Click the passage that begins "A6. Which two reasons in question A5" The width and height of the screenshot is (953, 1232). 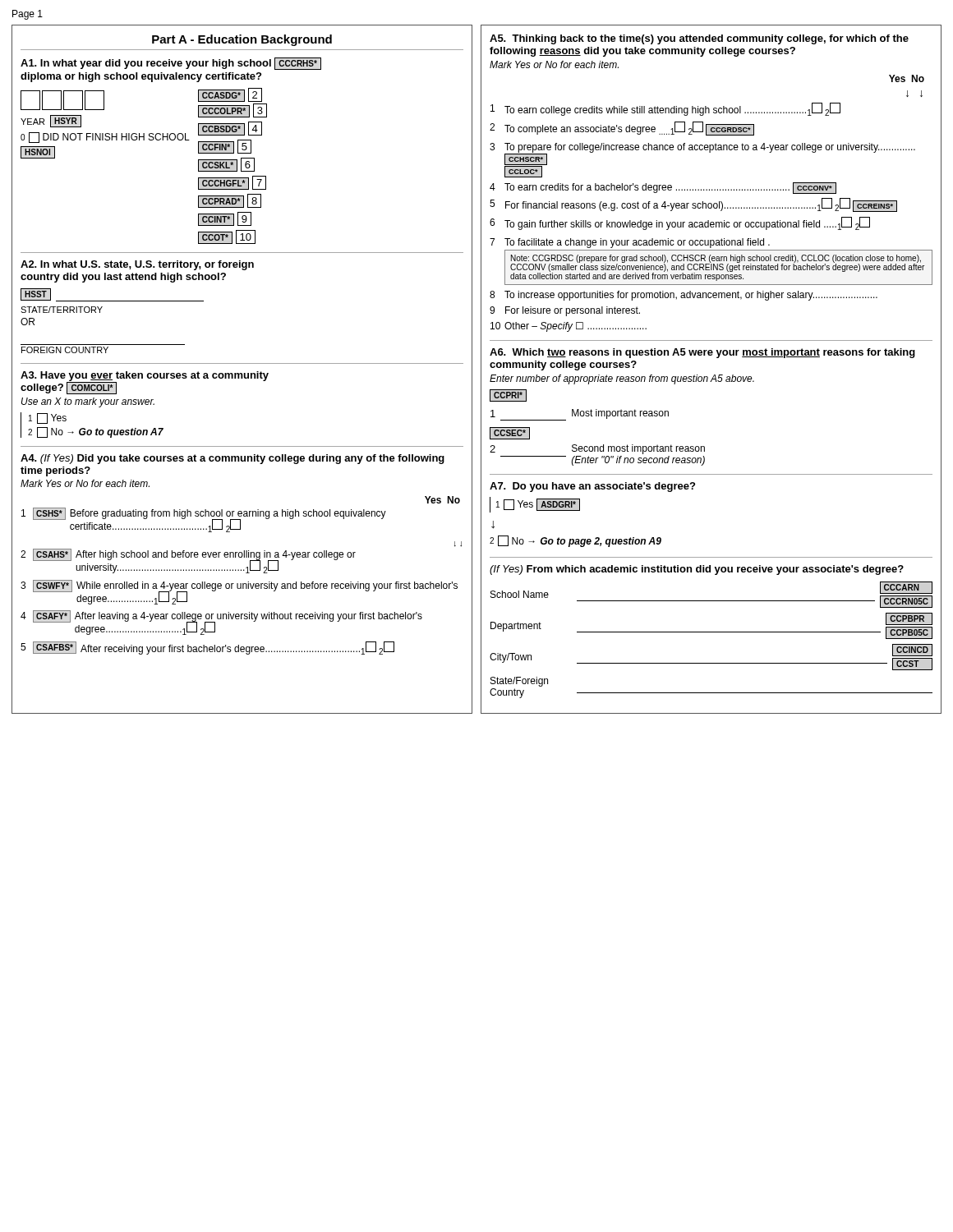[x=702, y=353]
